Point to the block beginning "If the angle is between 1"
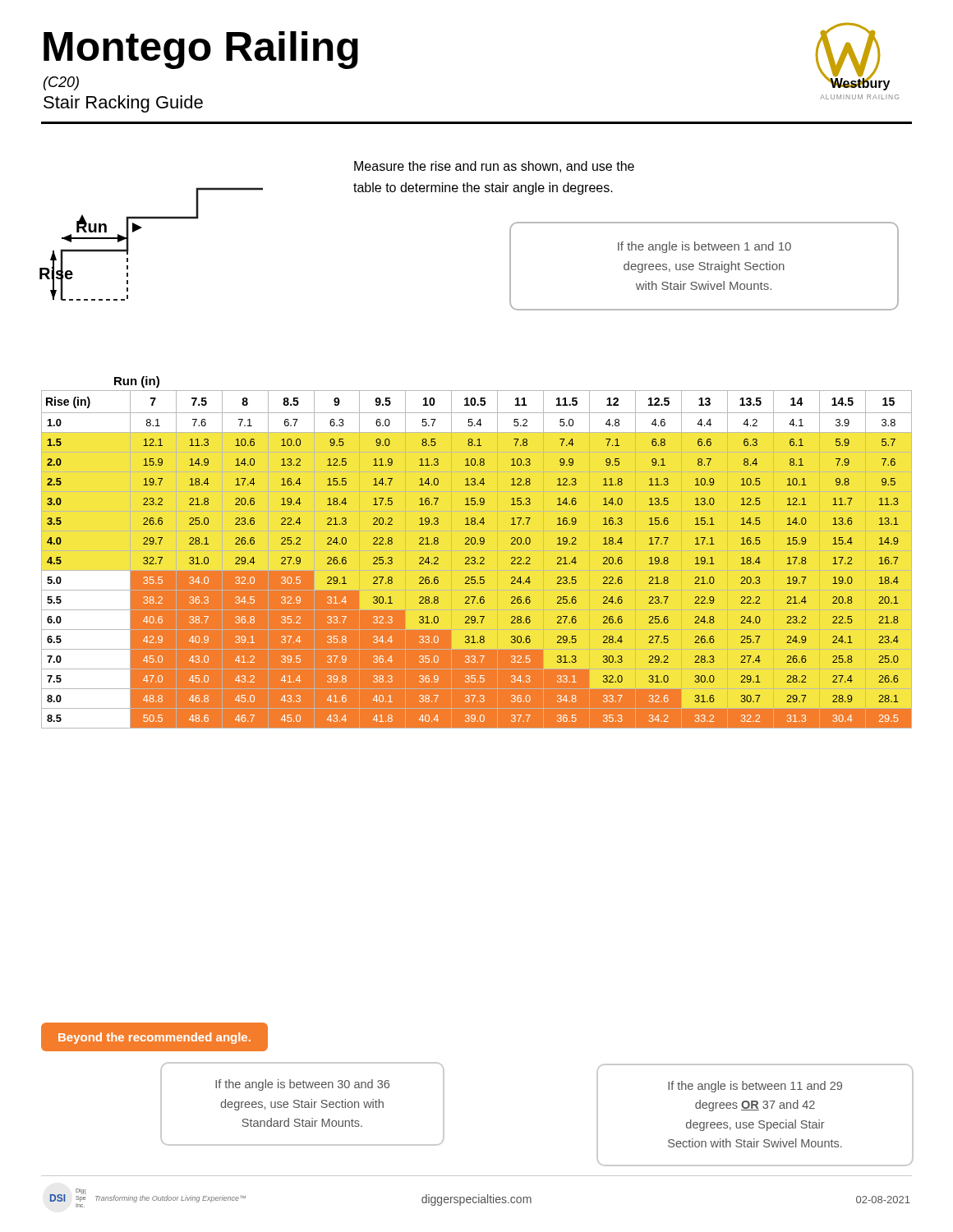 (704, 266)
